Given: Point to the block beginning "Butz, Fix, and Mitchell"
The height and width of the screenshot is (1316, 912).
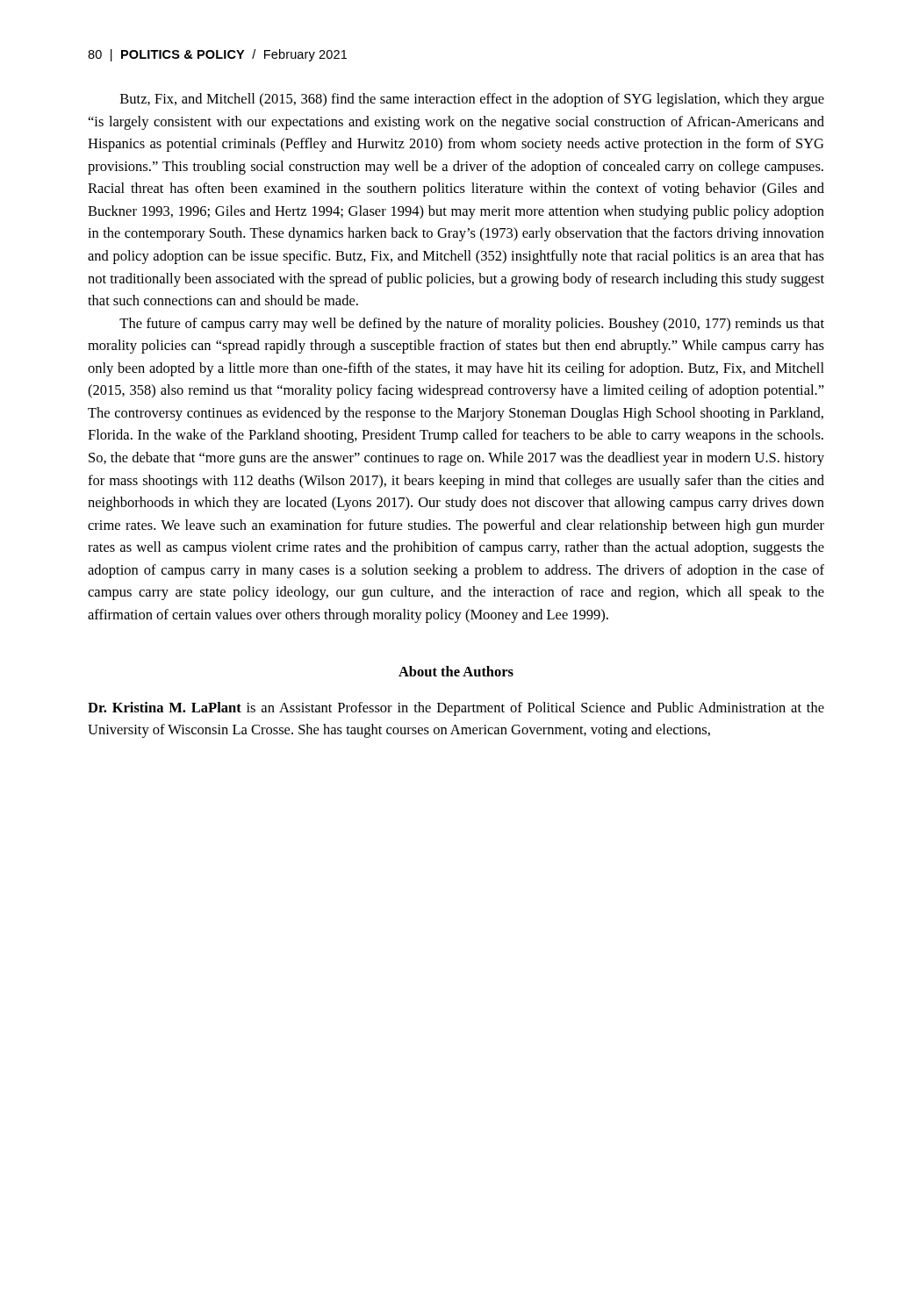Looking at the screenshot, I should click(x=456, y=357).
